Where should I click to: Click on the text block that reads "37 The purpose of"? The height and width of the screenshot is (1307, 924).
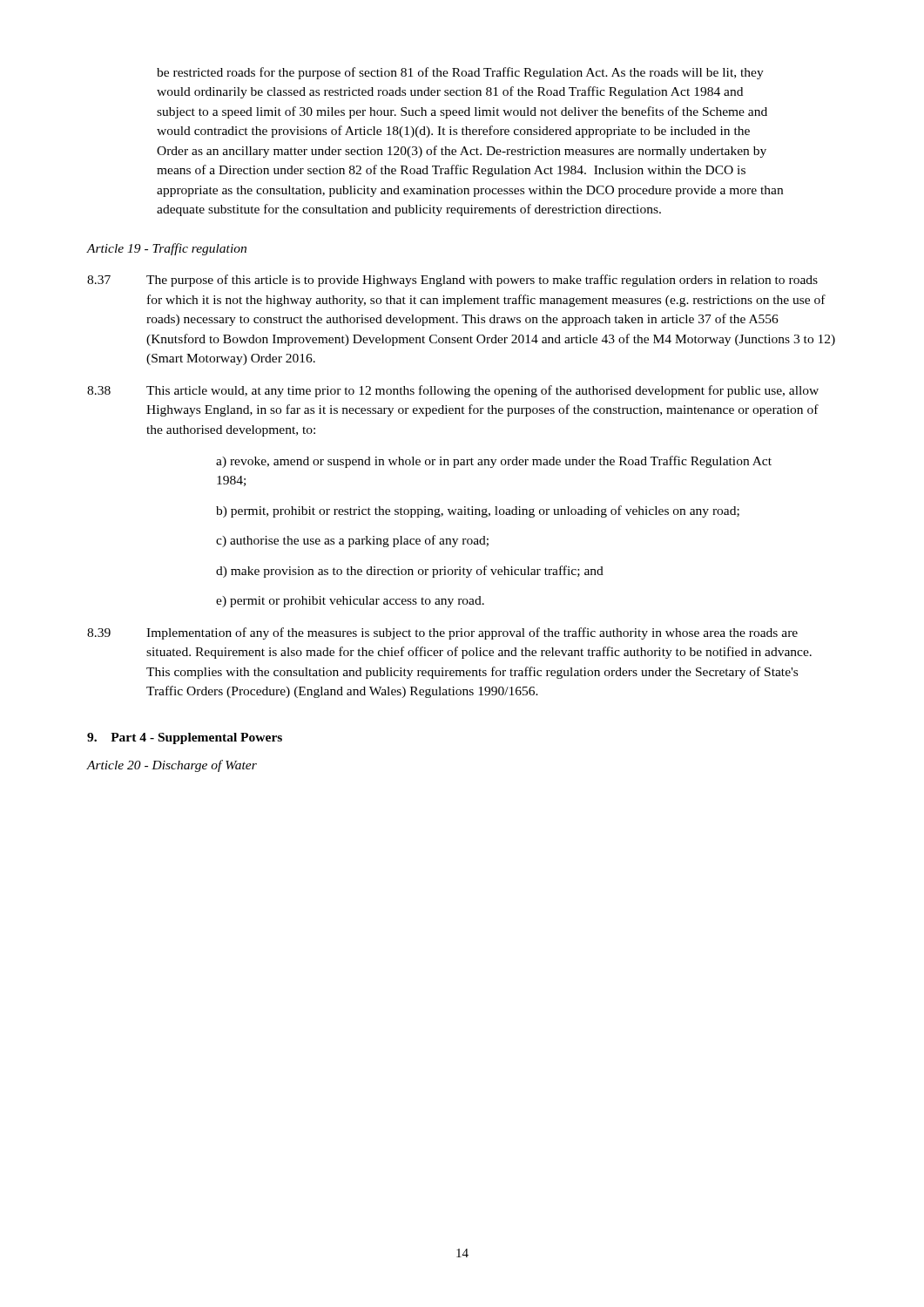tap(462, 319)
